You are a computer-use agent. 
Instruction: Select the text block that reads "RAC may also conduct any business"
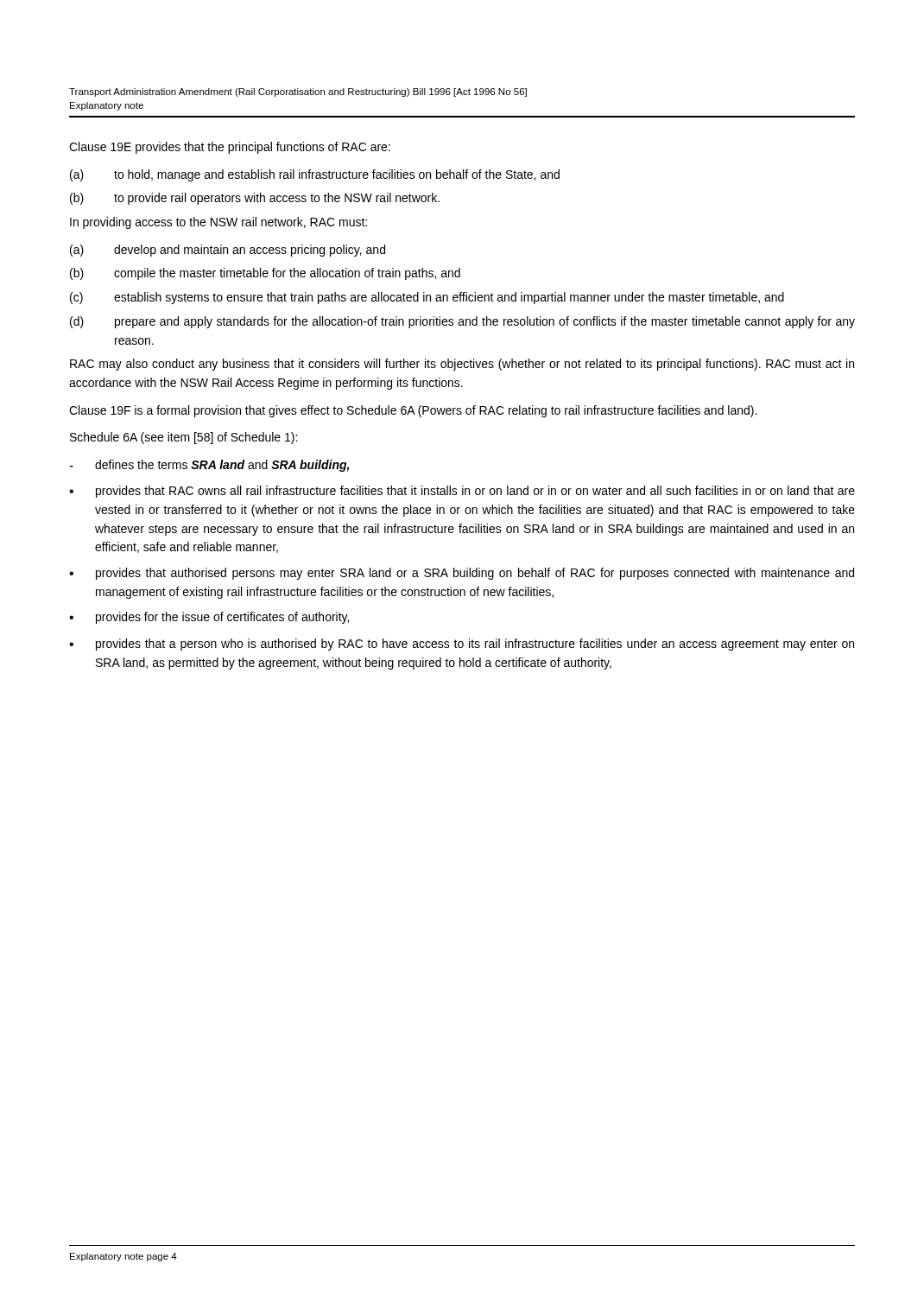point(462,373)
